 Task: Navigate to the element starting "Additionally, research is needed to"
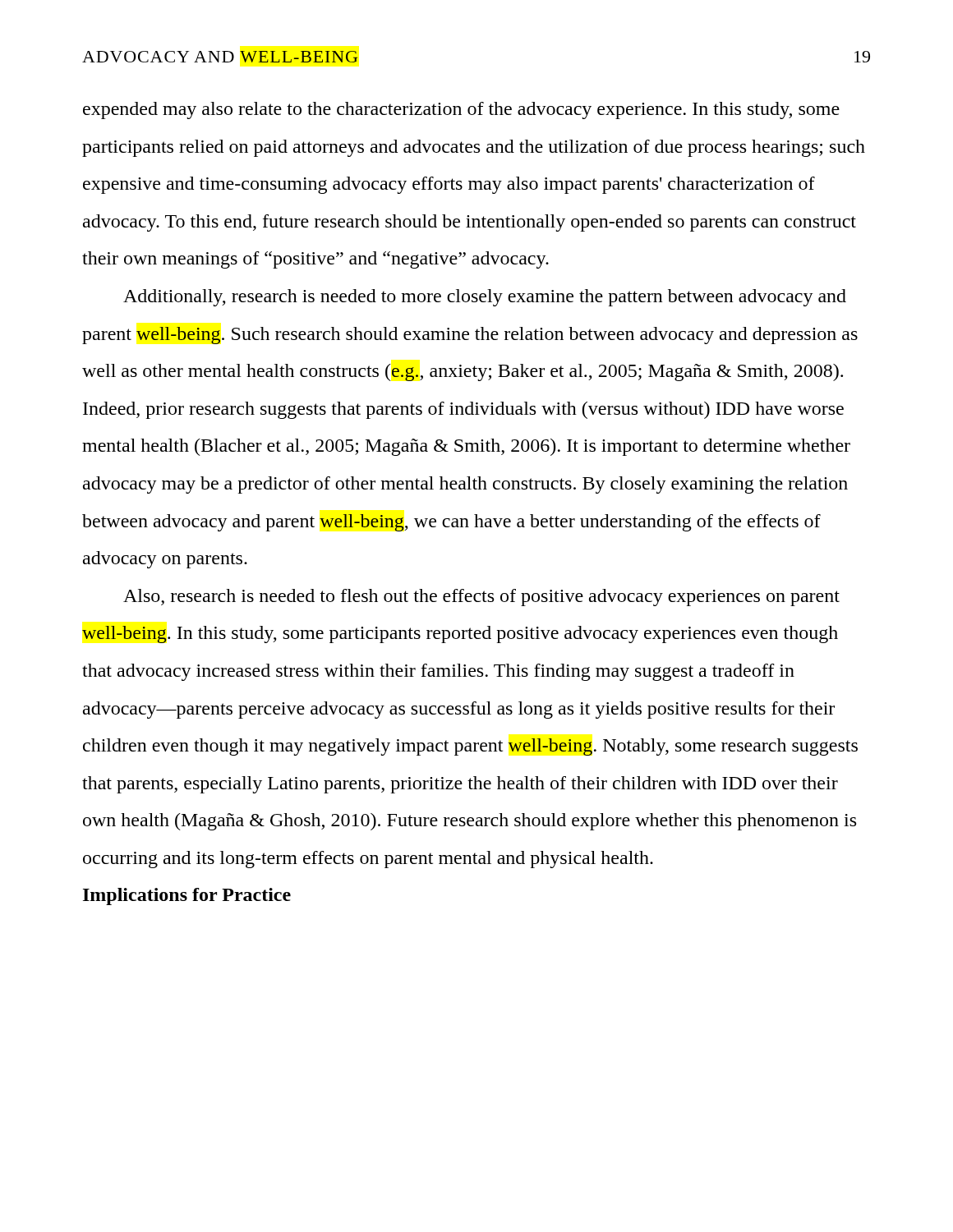pos(485,298)
